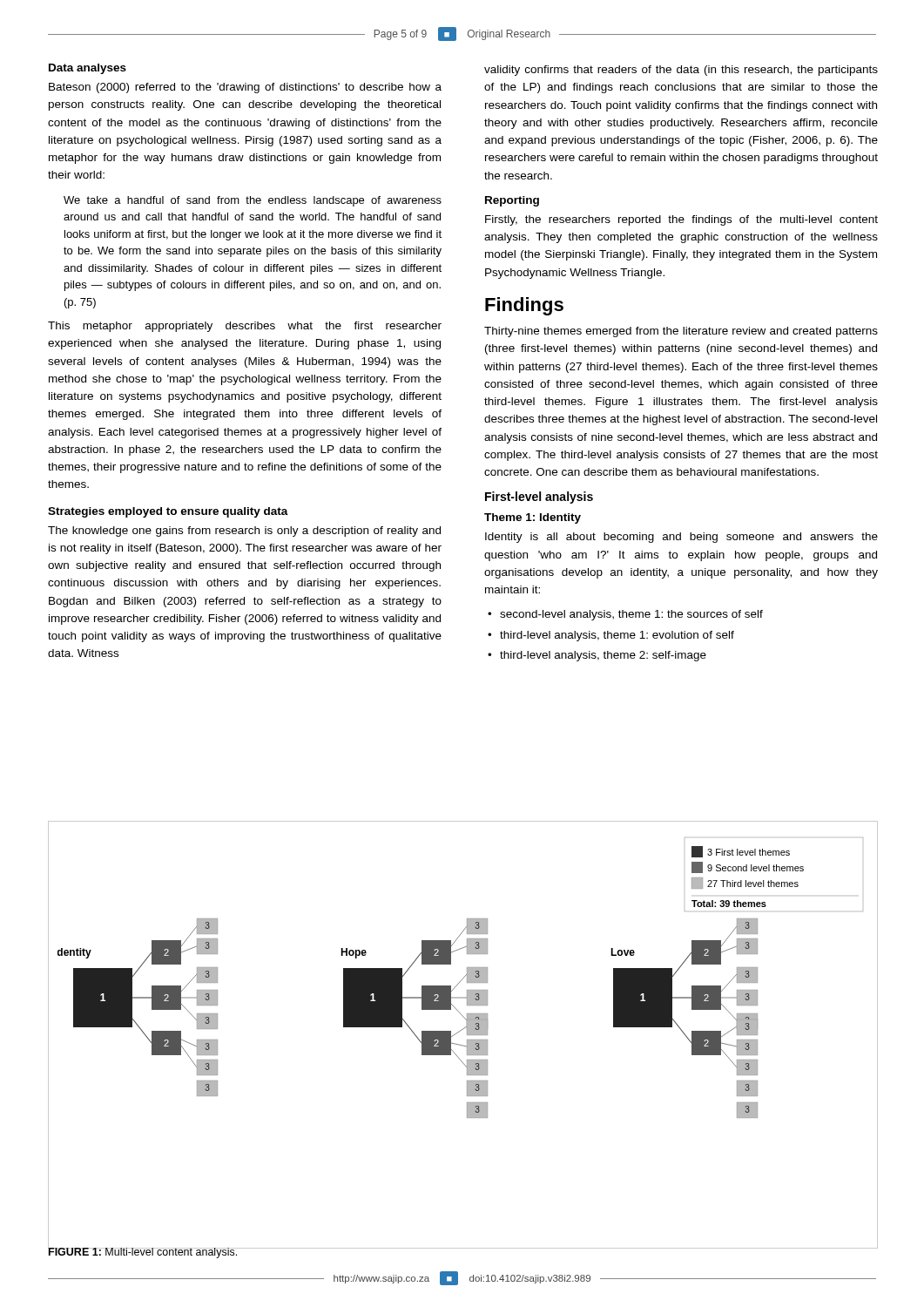Select the text block that reads "We take a"
Viewport: 924px width, 1307px height.
tap(253, 251)
